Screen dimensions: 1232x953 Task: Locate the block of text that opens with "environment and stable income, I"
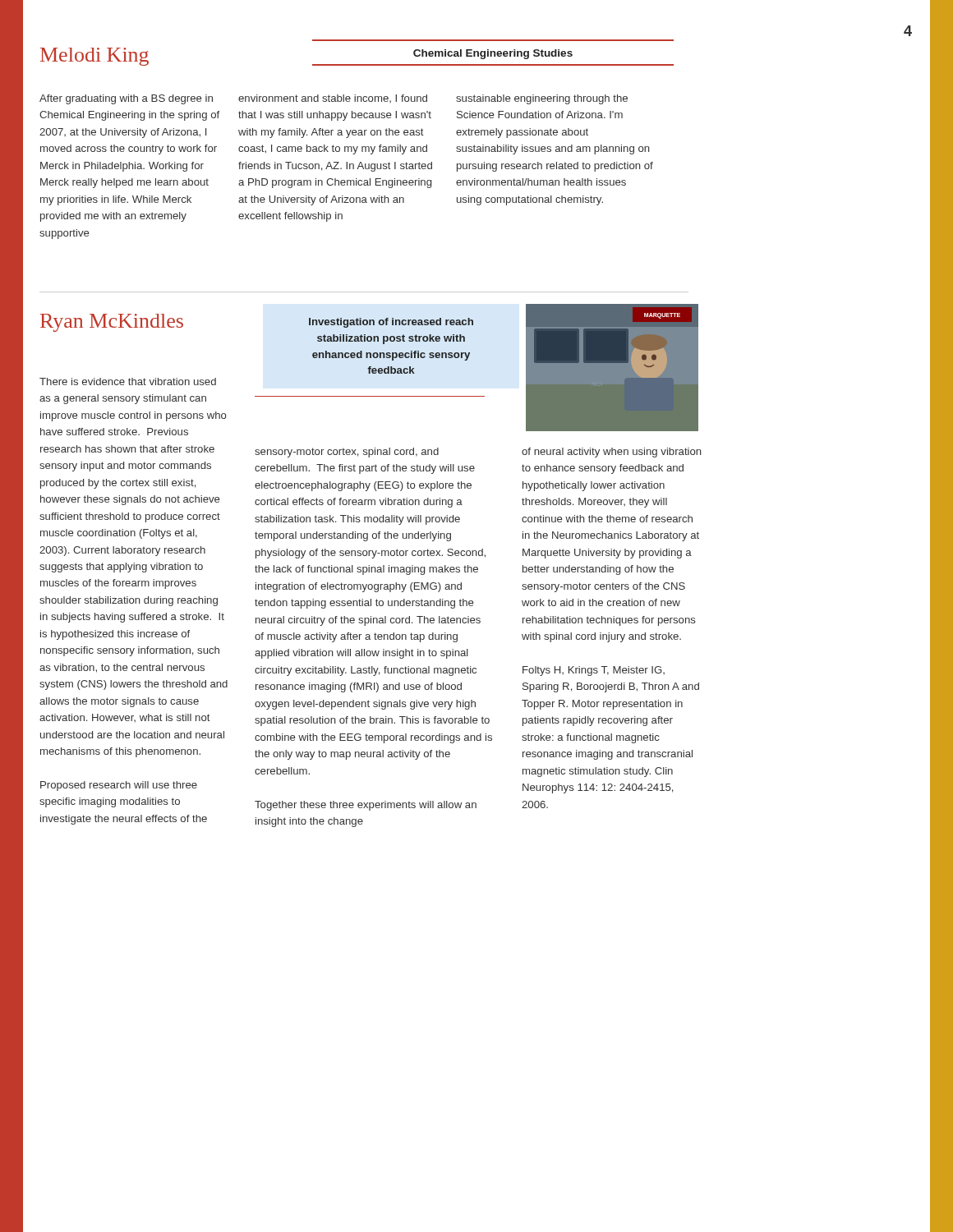336,157
